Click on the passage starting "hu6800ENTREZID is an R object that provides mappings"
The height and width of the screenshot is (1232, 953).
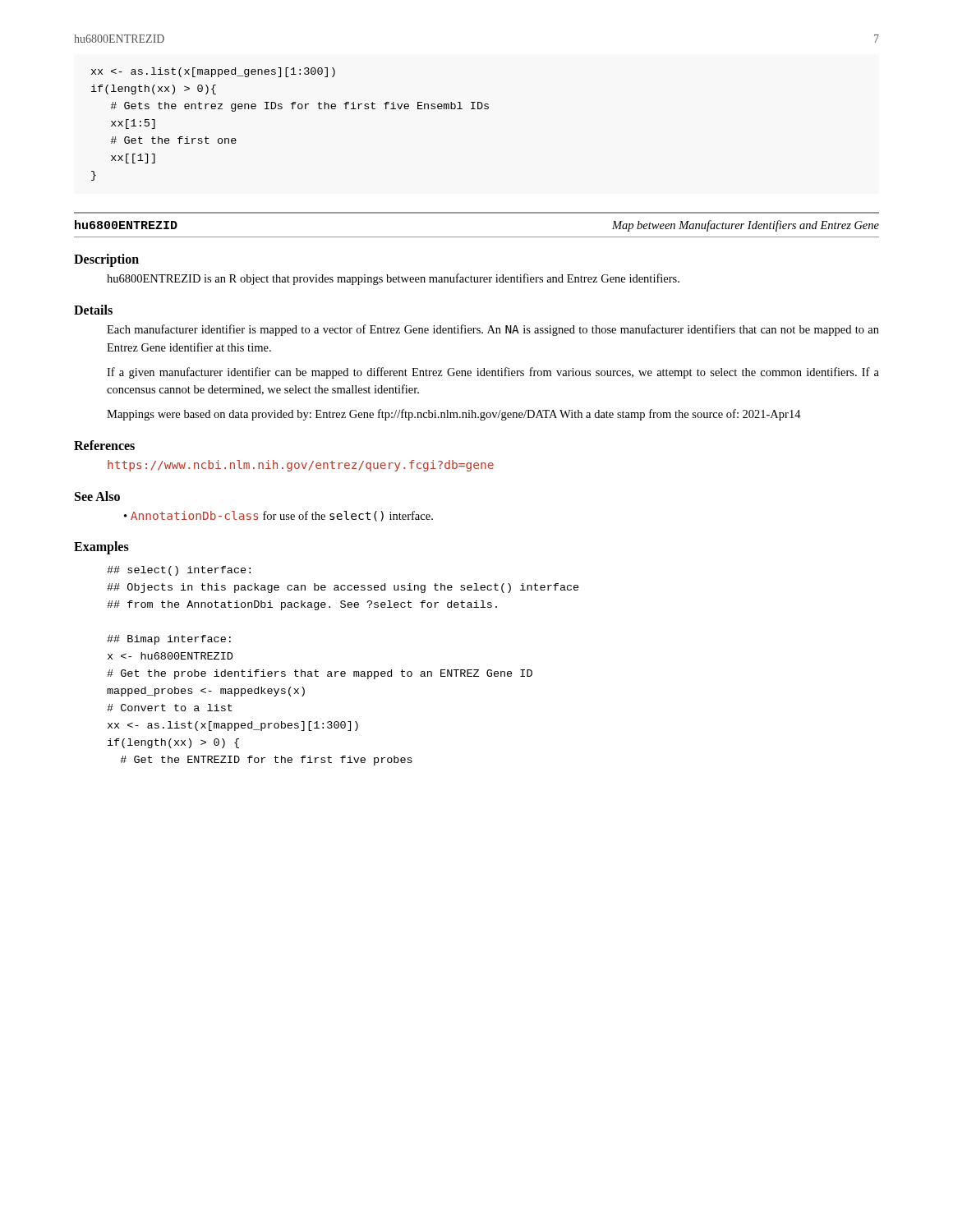pos(393,279)
